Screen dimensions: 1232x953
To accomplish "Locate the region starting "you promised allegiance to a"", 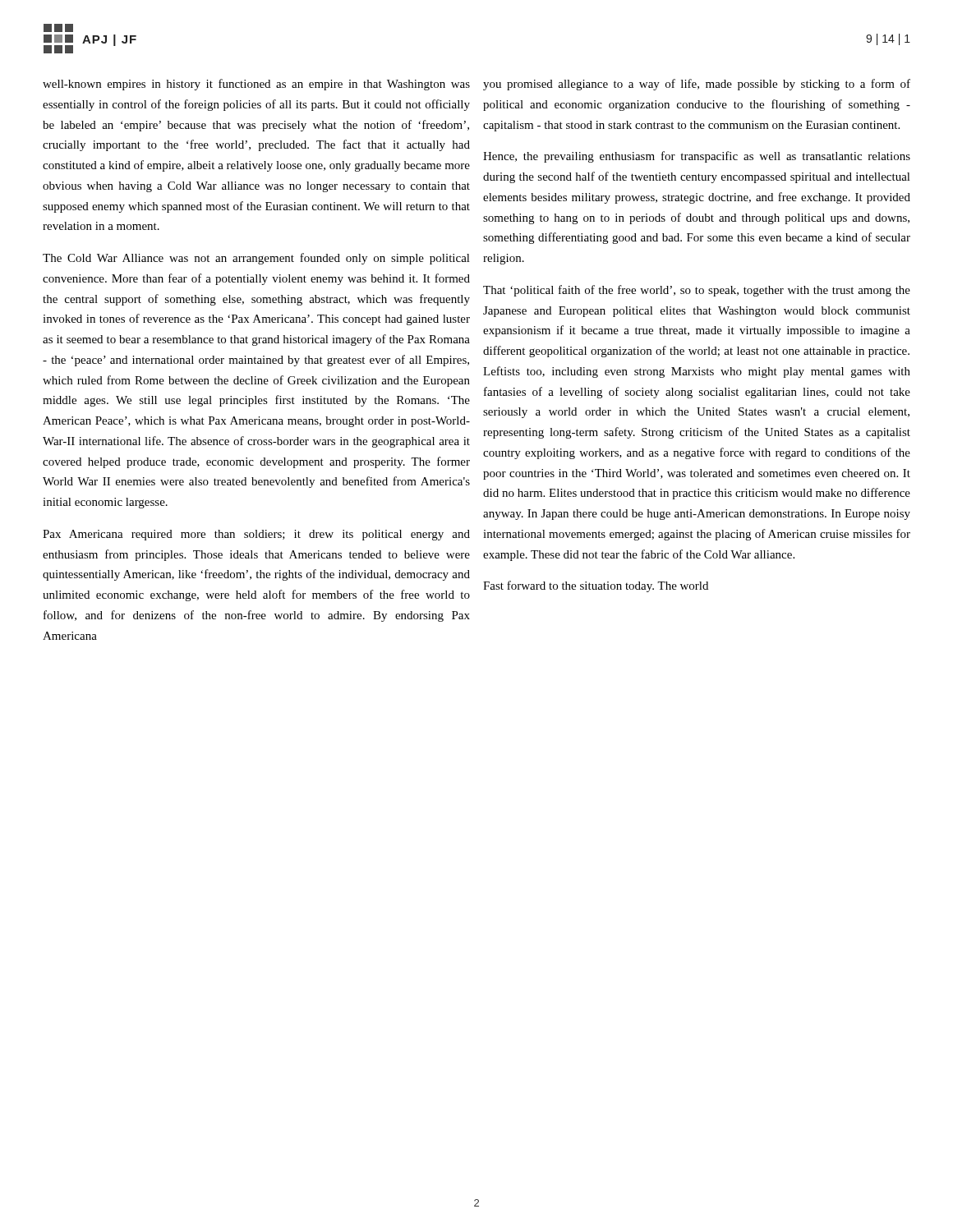I will 697,104.
